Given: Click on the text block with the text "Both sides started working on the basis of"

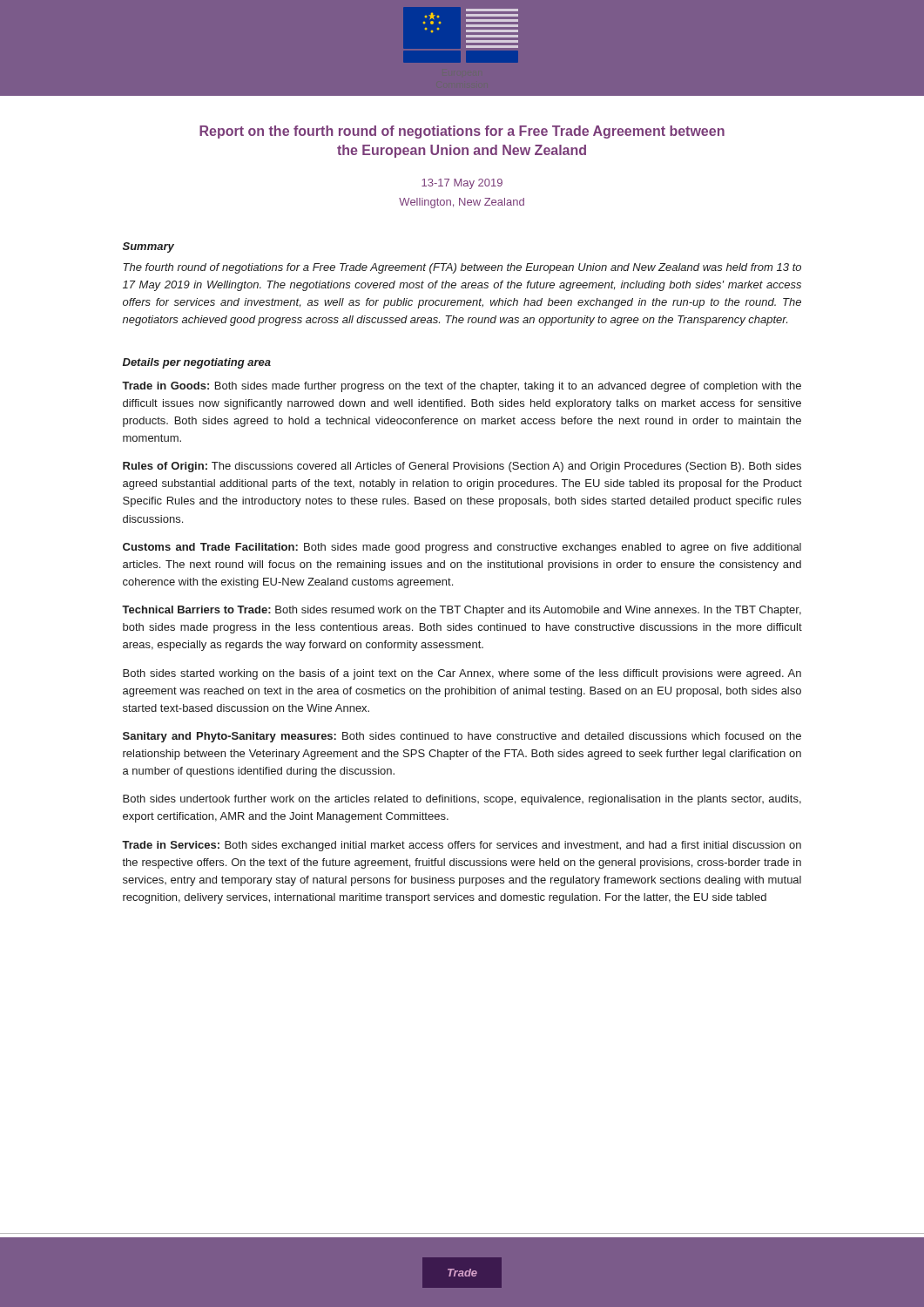Looking at the screenshot, I should 462,690.
